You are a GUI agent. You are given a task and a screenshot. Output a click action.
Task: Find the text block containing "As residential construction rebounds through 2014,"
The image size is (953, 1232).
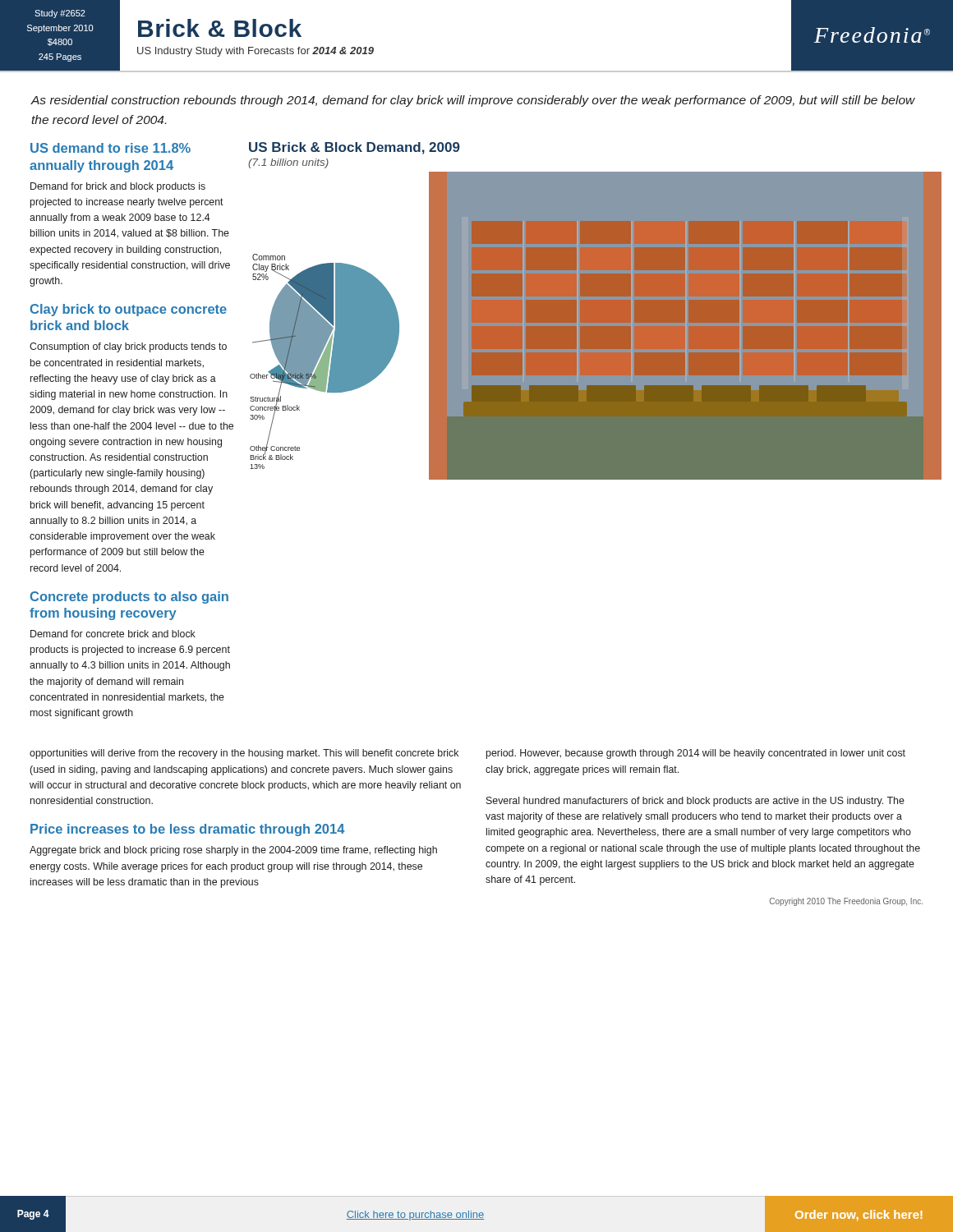click(473, 110)
